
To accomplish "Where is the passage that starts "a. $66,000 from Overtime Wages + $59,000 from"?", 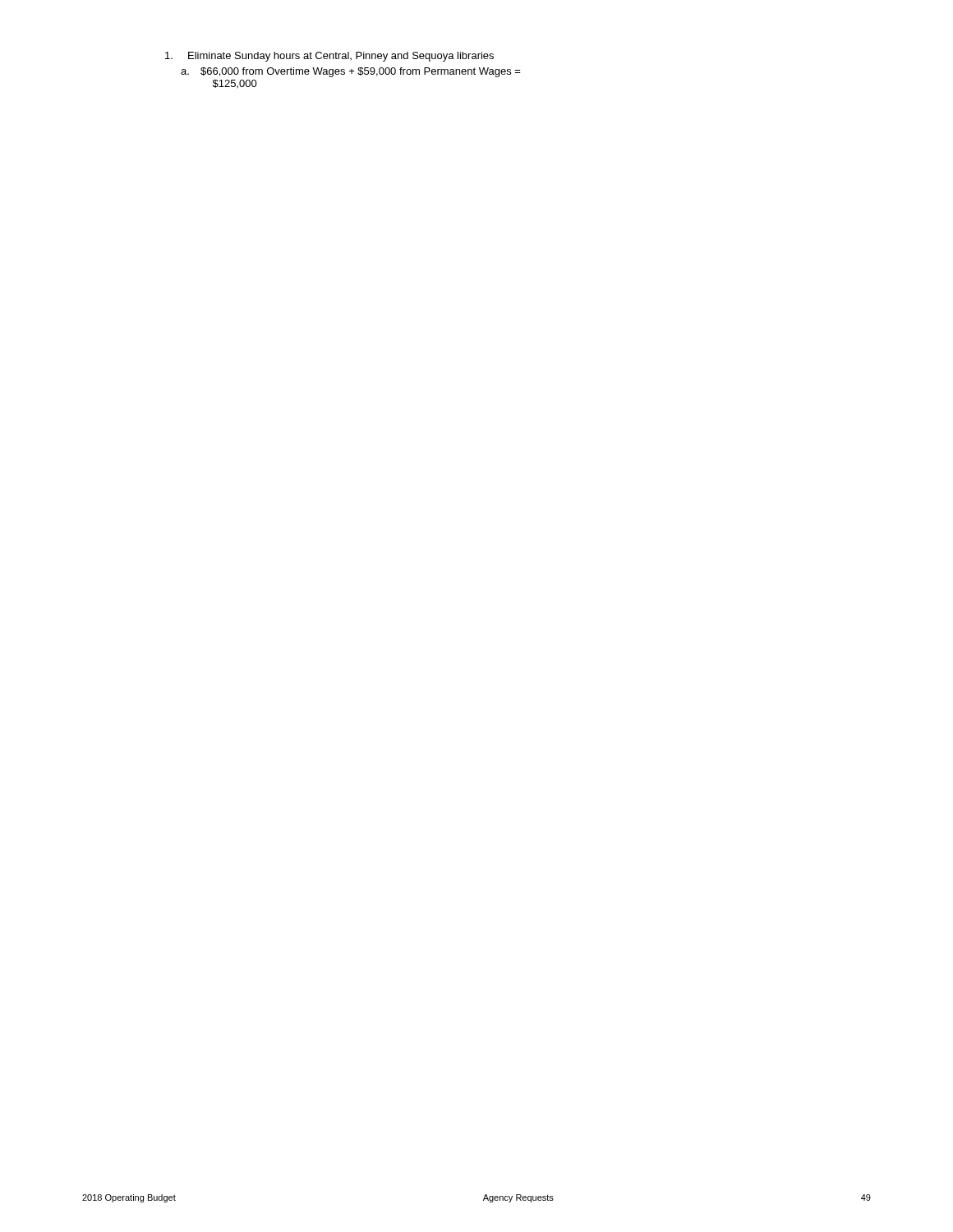I will (x=526, y=77).
